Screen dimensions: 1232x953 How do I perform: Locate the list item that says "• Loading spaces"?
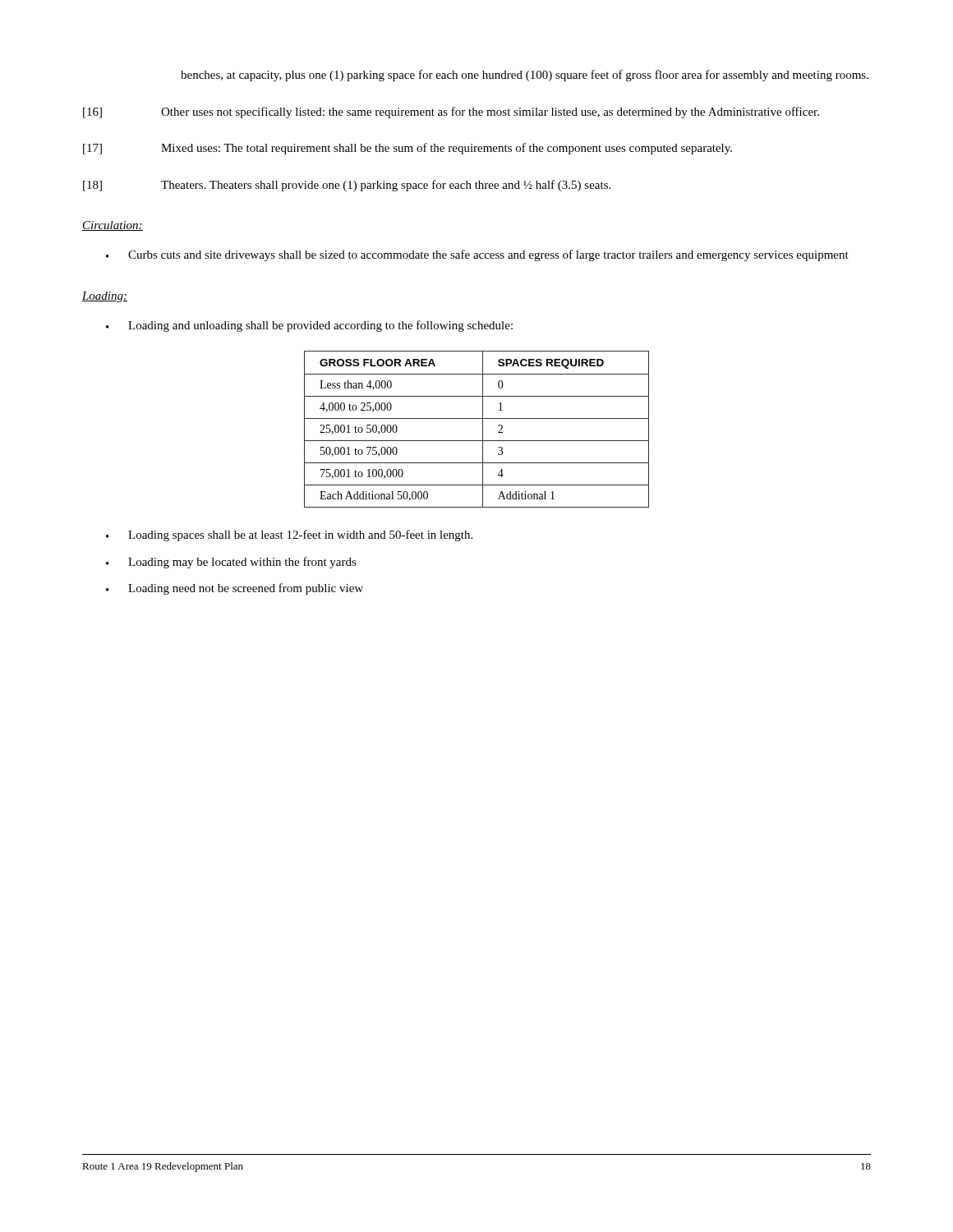click(289, 536)
